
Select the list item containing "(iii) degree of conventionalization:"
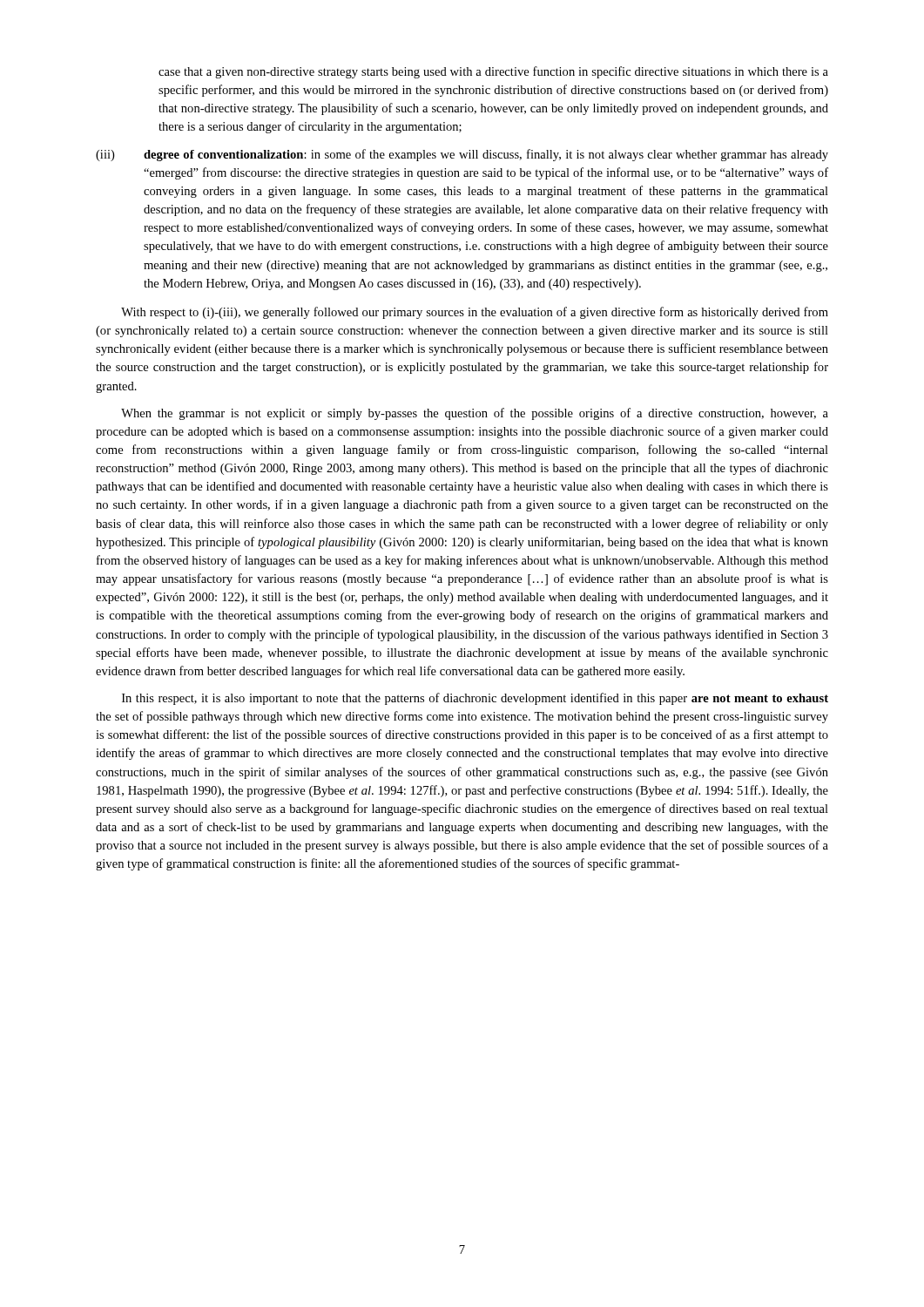tap(462, 219)
